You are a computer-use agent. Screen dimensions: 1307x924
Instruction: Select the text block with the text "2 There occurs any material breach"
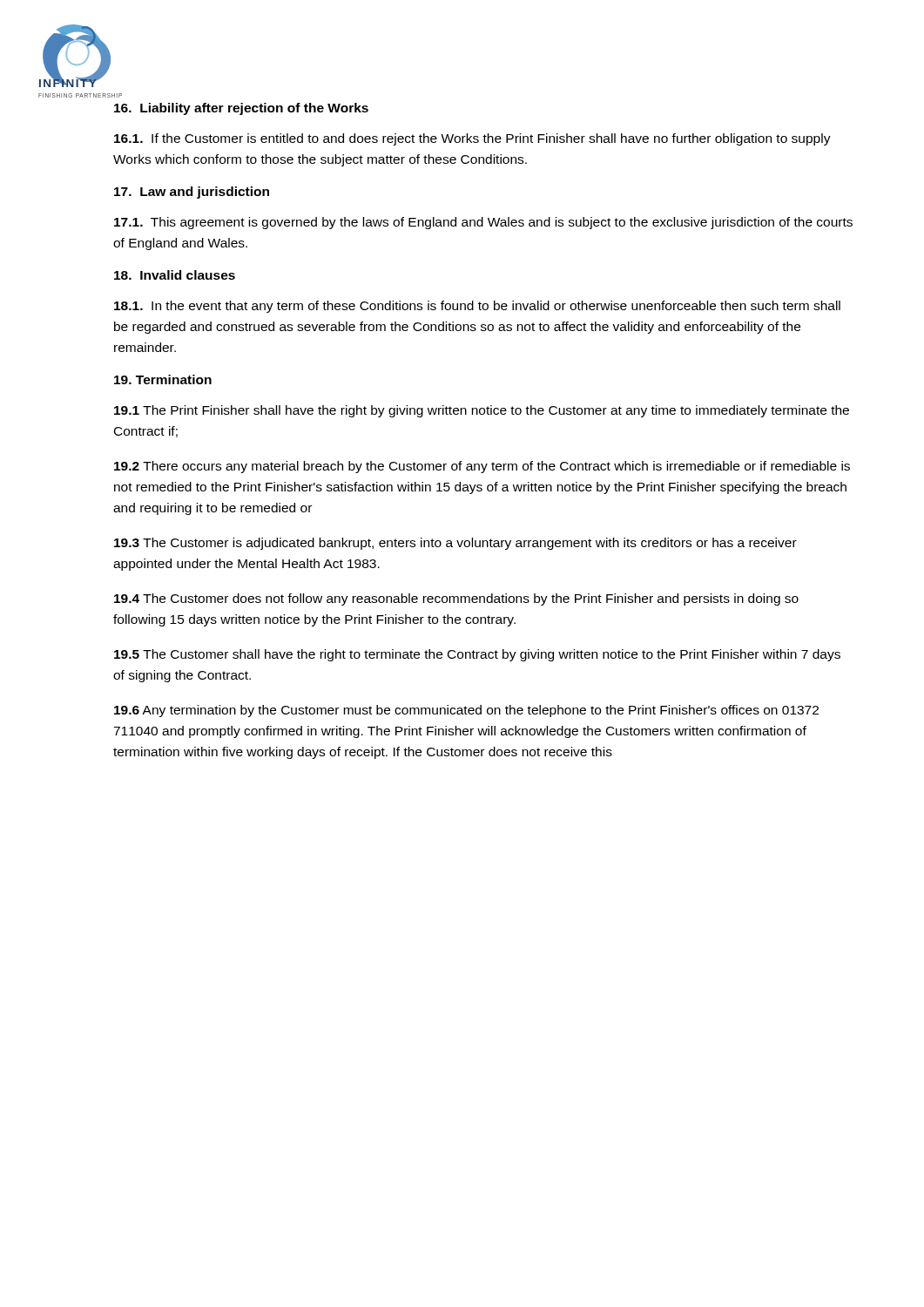[x=482, y=487]
